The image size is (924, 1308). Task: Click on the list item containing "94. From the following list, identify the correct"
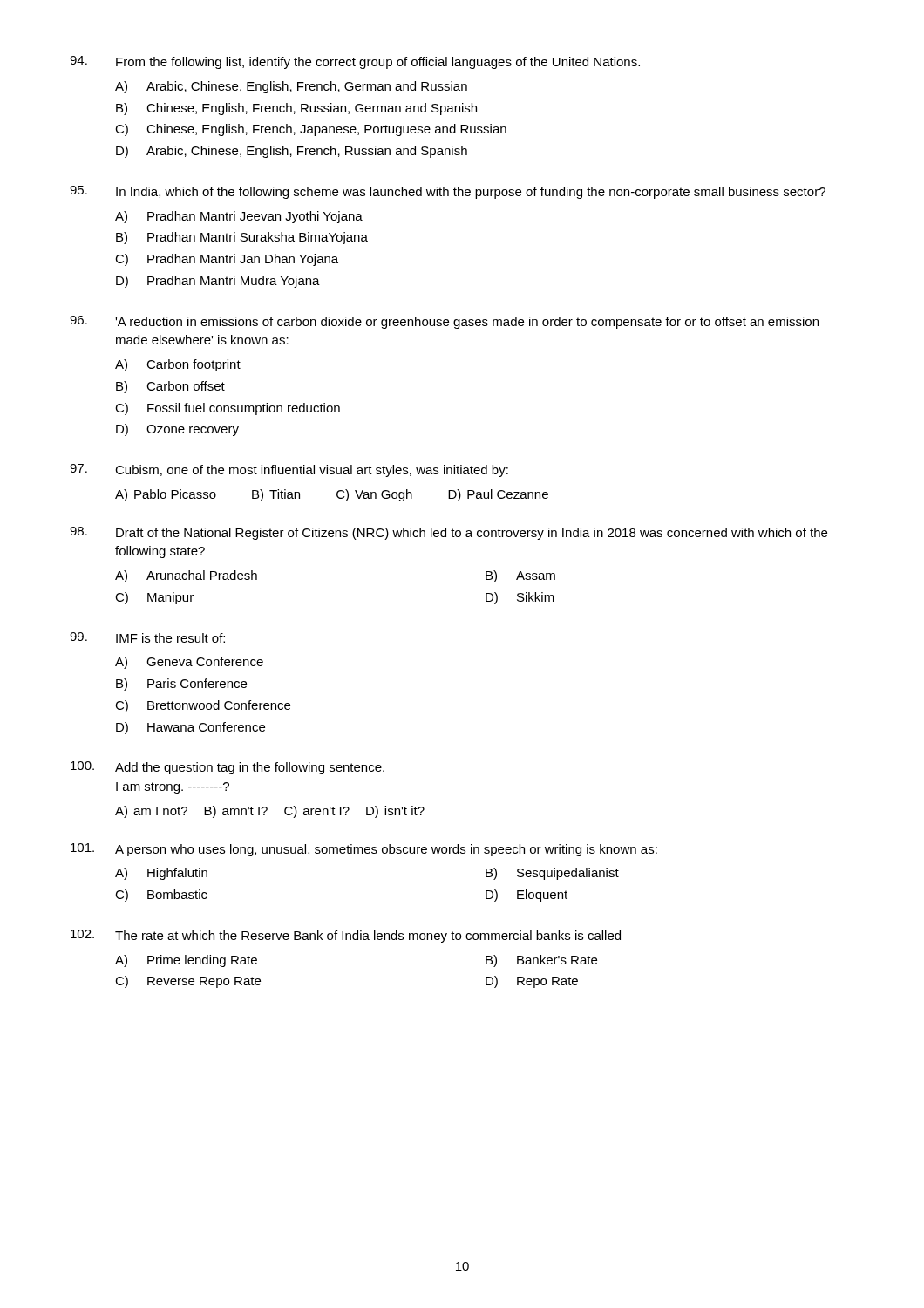tap(462, 108)
